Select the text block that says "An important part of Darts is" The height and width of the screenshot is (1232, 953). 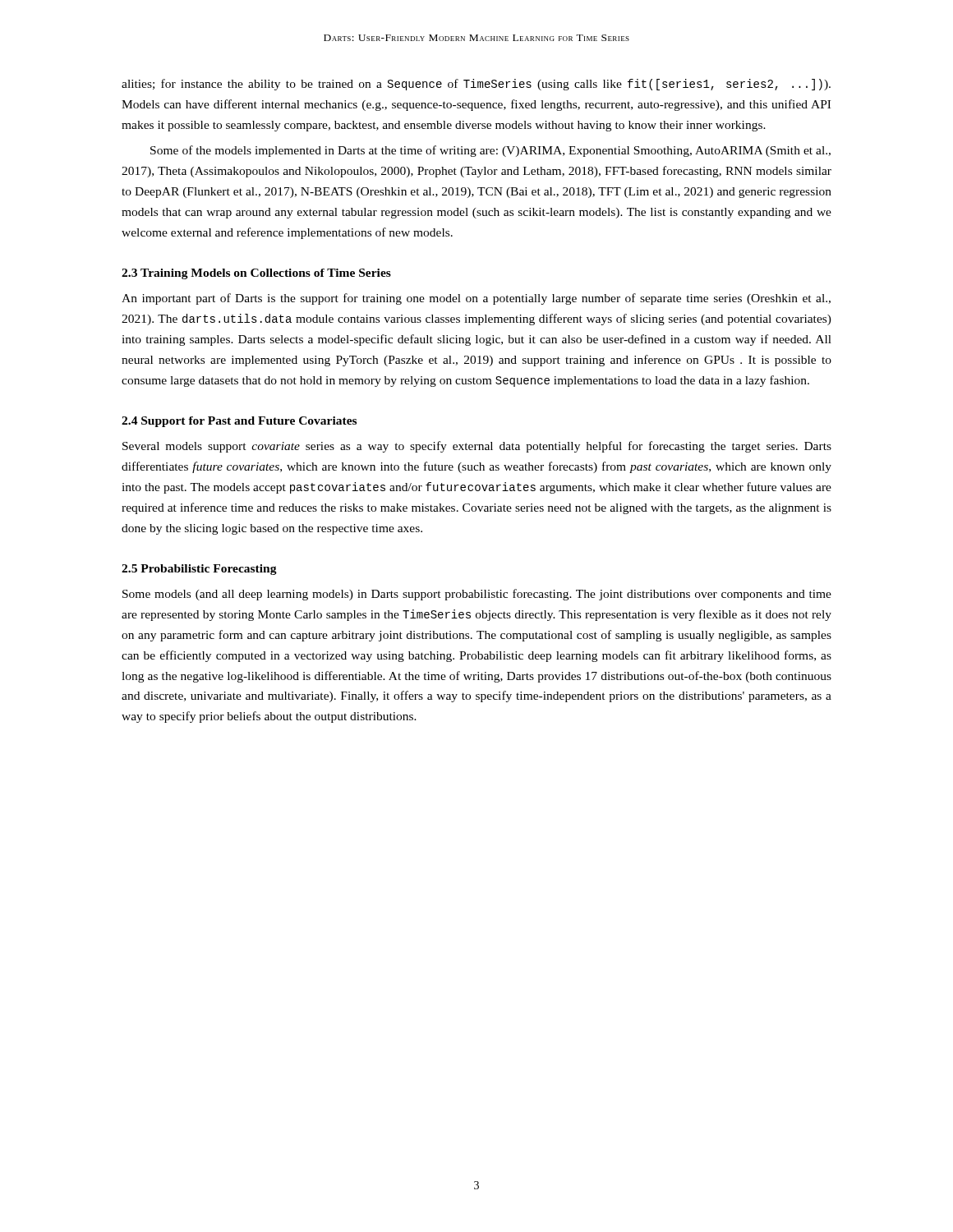pos(476,339)
